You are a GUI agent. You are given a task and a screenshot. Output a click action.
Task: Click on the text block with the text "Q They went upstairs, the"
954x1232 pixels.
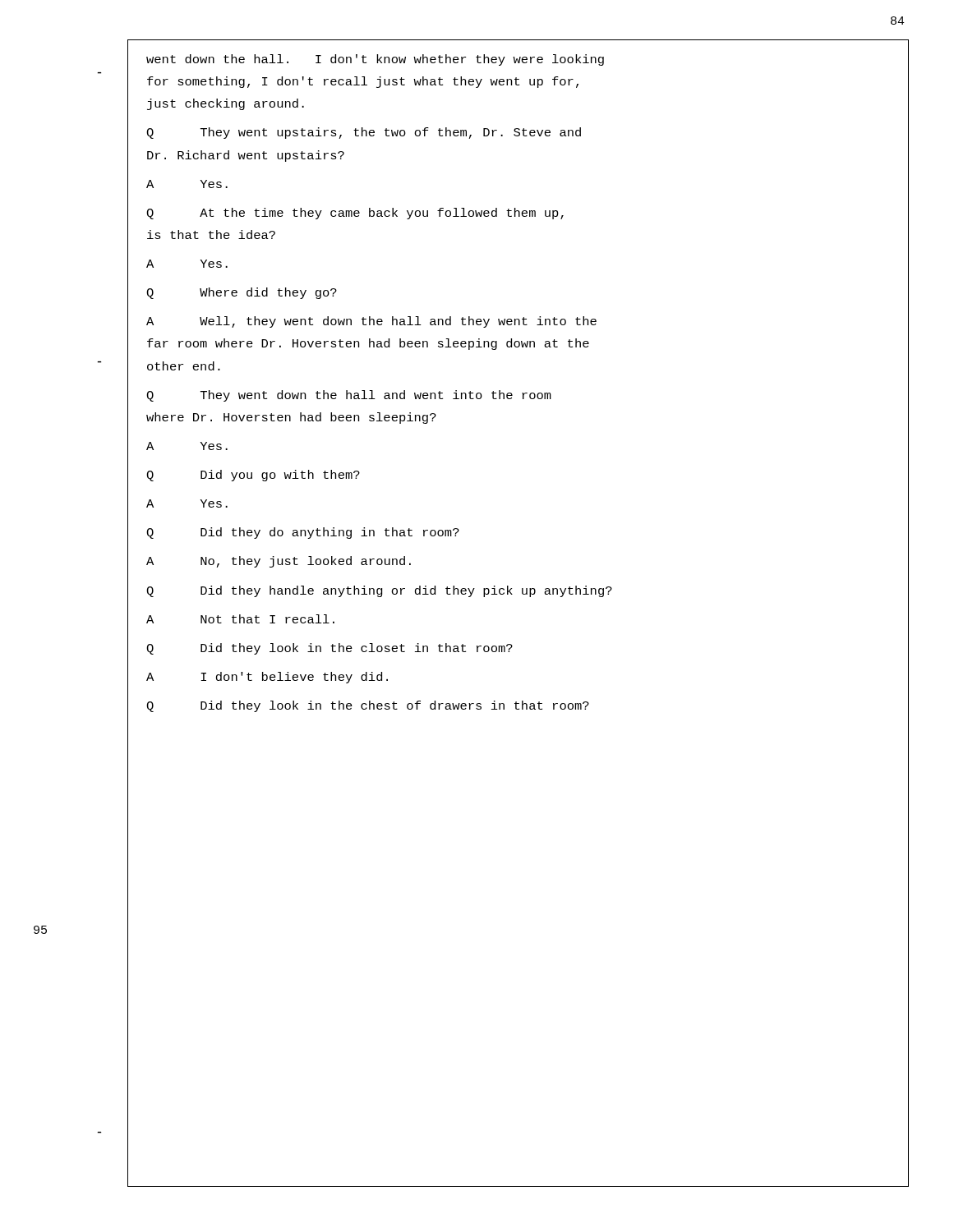pyautogui.click(x=364, y=145)
